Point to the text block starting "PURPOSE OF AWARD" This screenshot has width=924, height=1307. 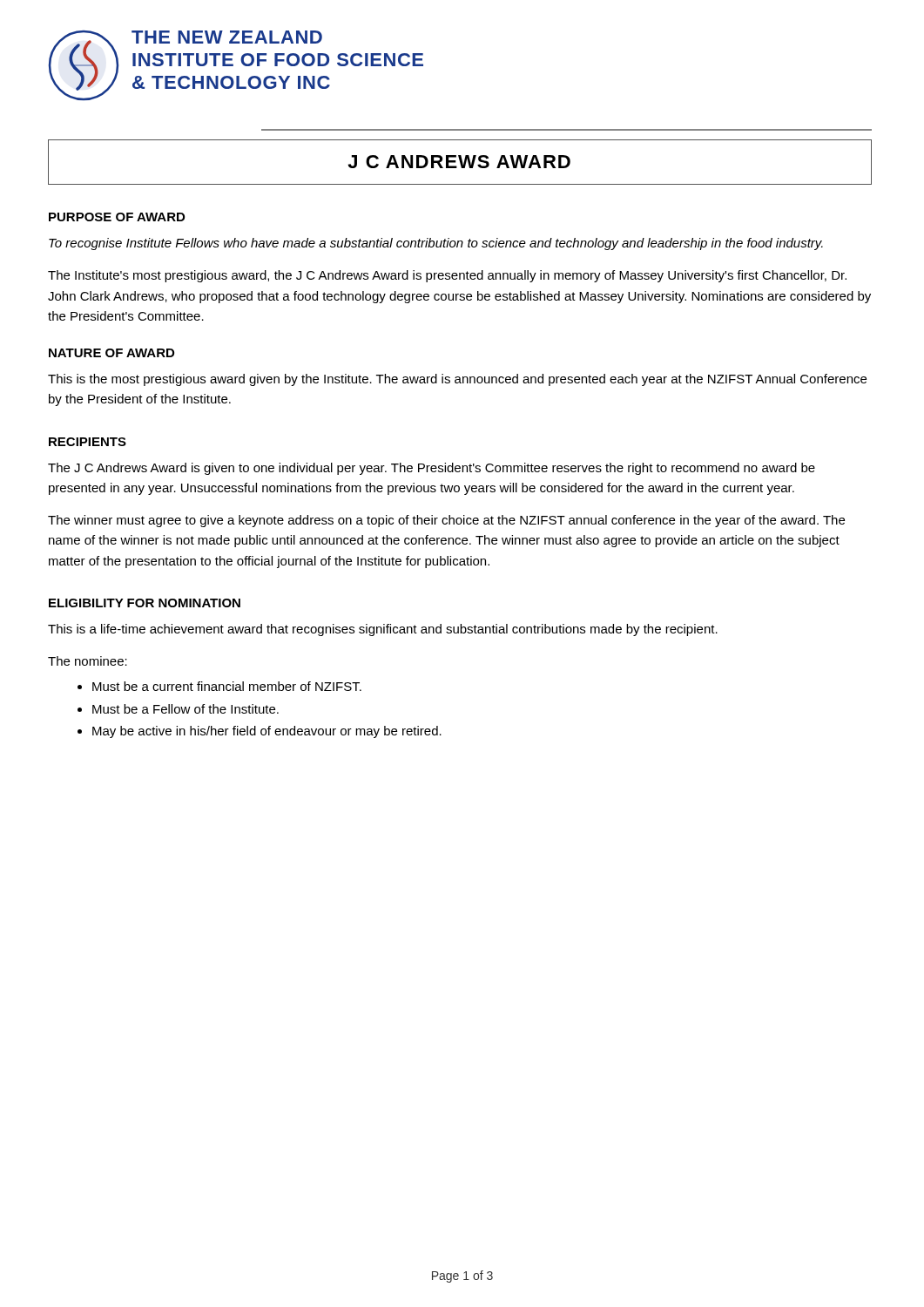117,217
